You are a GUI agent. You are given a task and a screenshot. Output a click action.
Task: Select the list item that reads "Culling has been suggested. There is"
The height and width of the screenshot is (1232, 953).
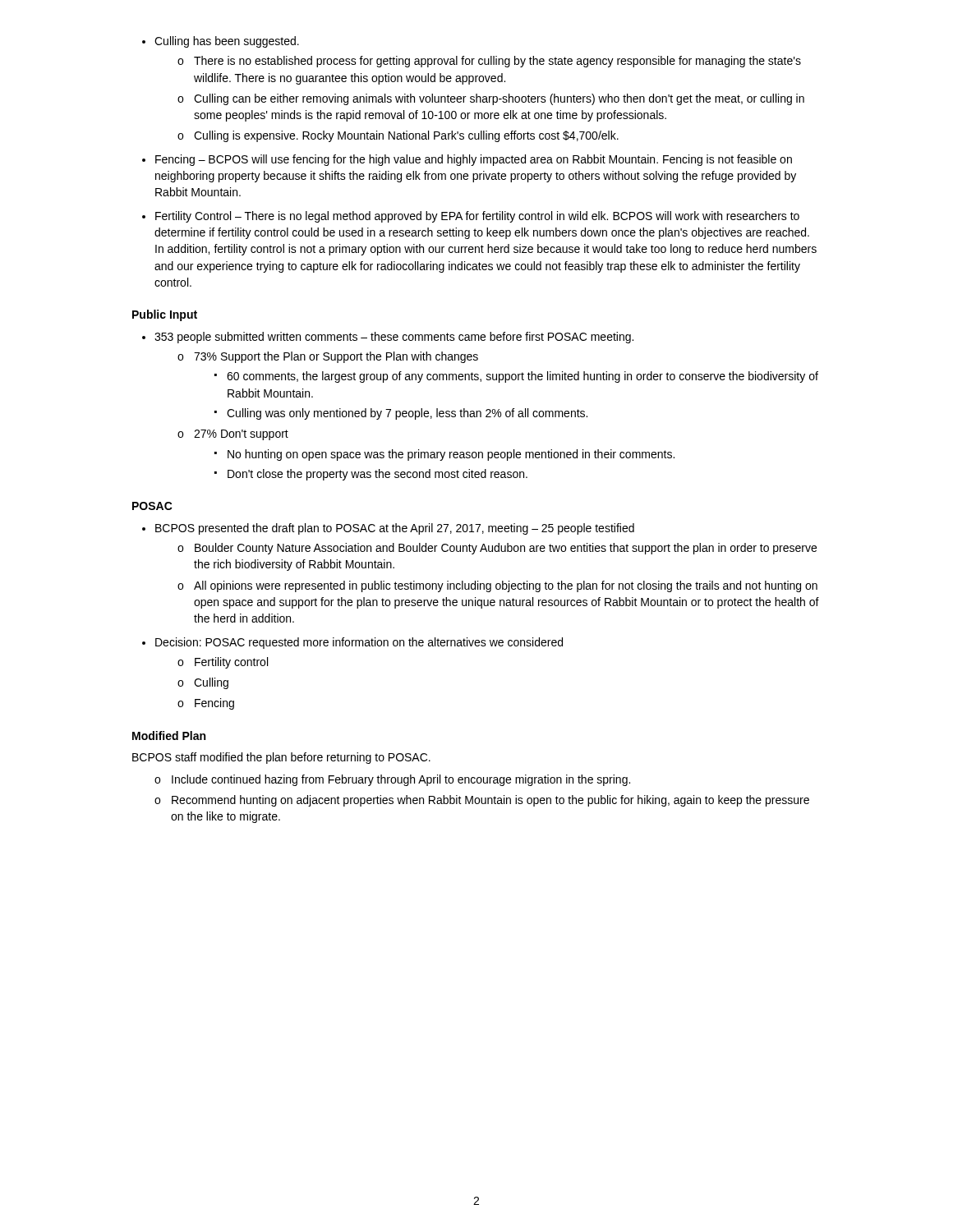point(476,89)
